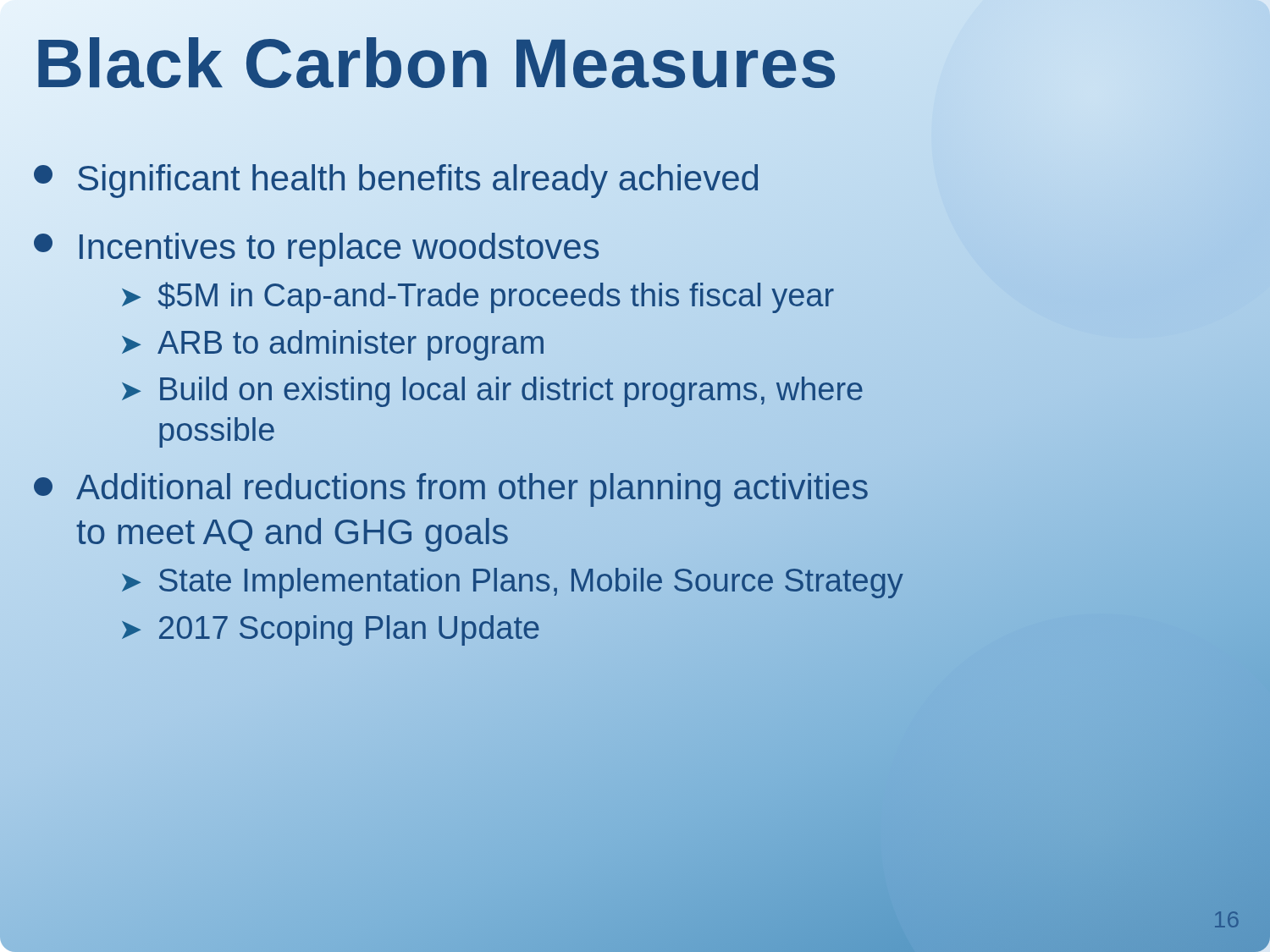Click on the text starting "➤ ARB to"

point(332,343)
